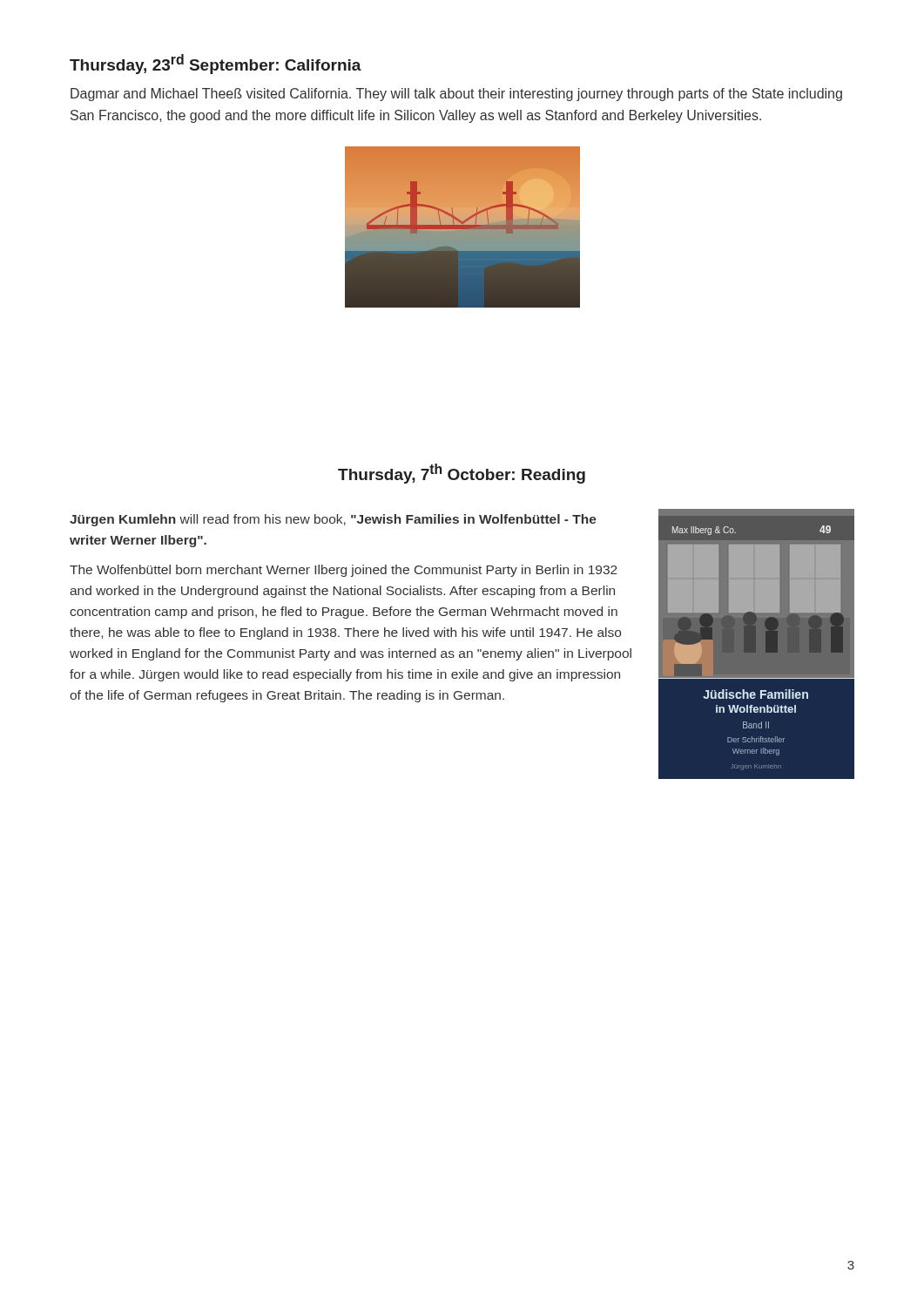Image resolution: width=924 pixels, height=1307 pixels.
Task: Point to the text block starting "Dagmar and Michael Theeß visited California."
Action: pyautogui.click(x=456, y=105)
